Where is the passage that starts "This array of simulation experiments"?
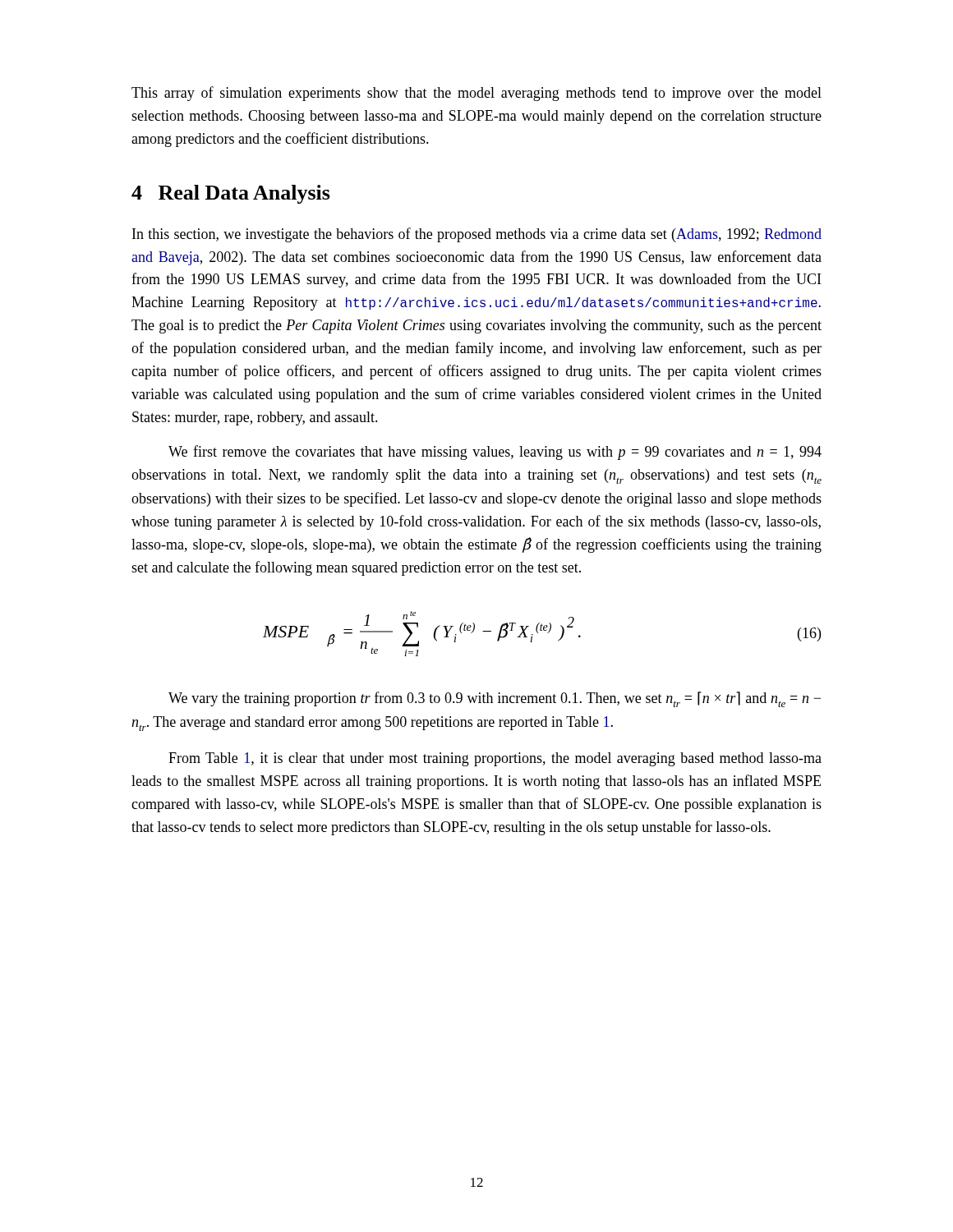The width and height of the screenshot is (953, 1232). click(x=476, y=116)
